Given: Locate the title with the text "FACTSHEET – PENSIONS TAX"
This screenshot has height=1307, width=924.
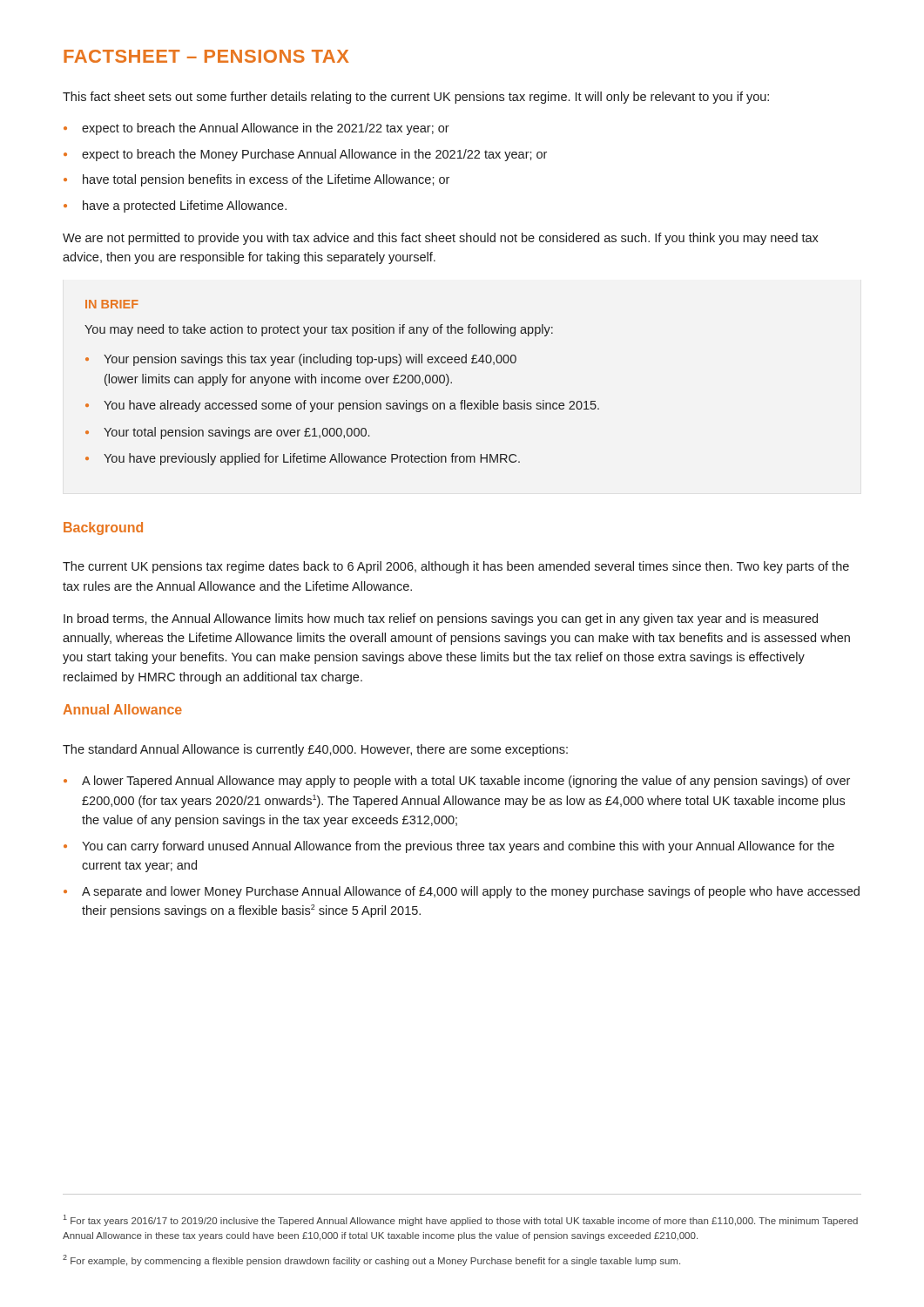Looking at the screenshot, I should pos(206,57).
